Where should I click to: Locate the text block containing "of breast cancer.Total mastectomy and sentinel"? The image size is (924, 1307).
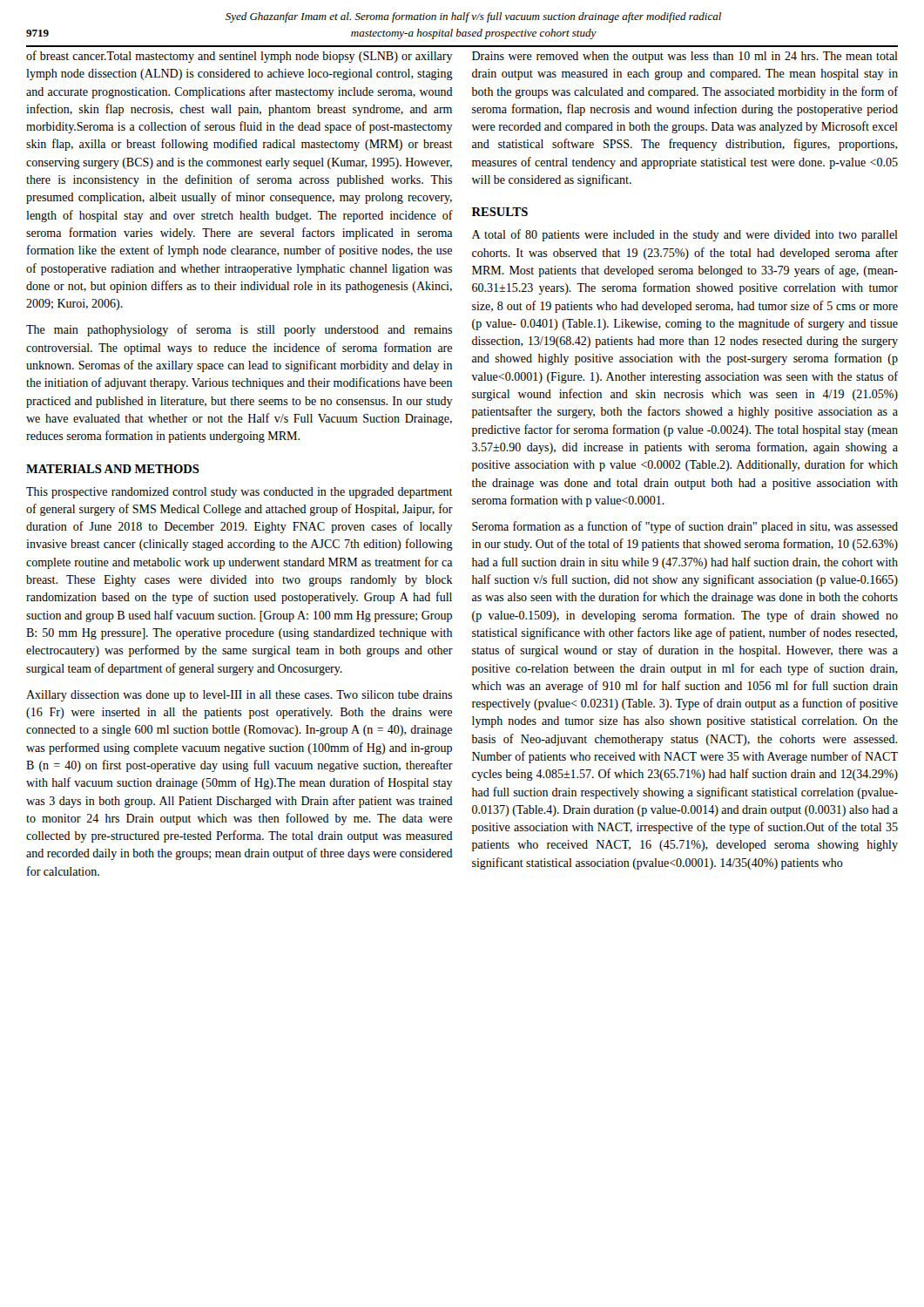click(x=239, y=180)
